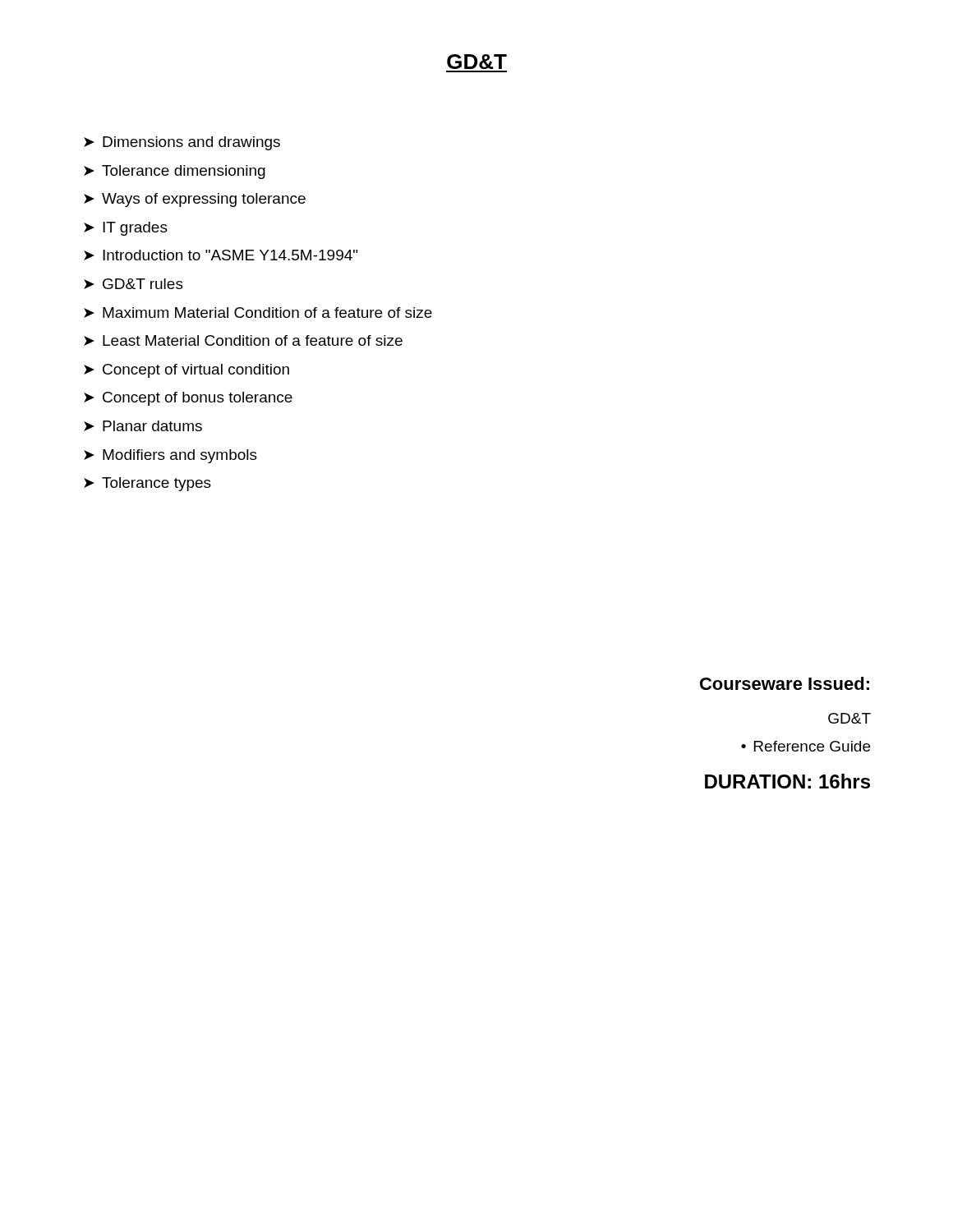
Task: Click on the list item that says "➤Concept of virtual condition"
Action: (x=186, y=370)
